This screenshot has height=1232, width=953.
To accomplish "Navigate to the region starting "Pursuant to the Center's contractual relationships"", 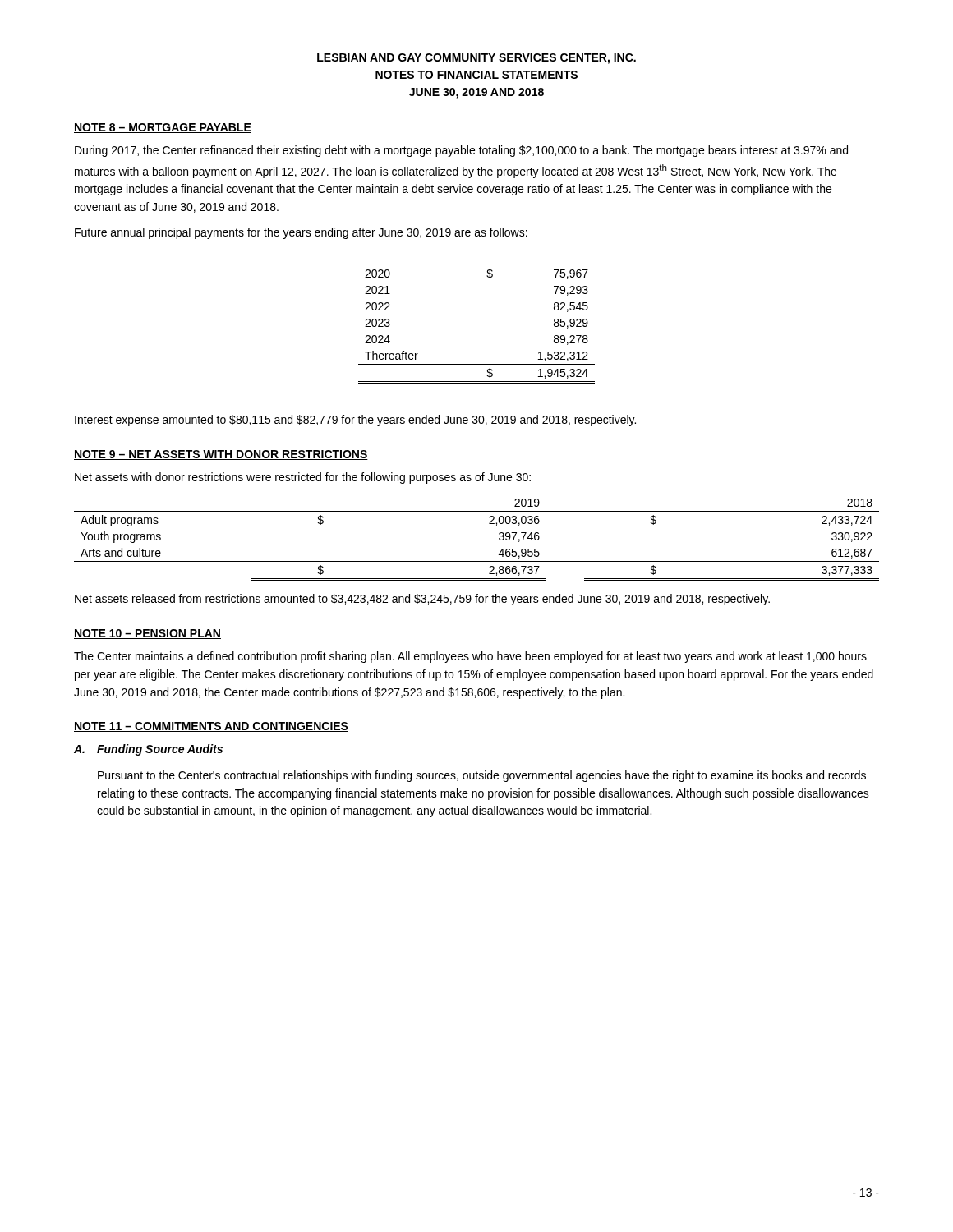I will coord(483,793).
